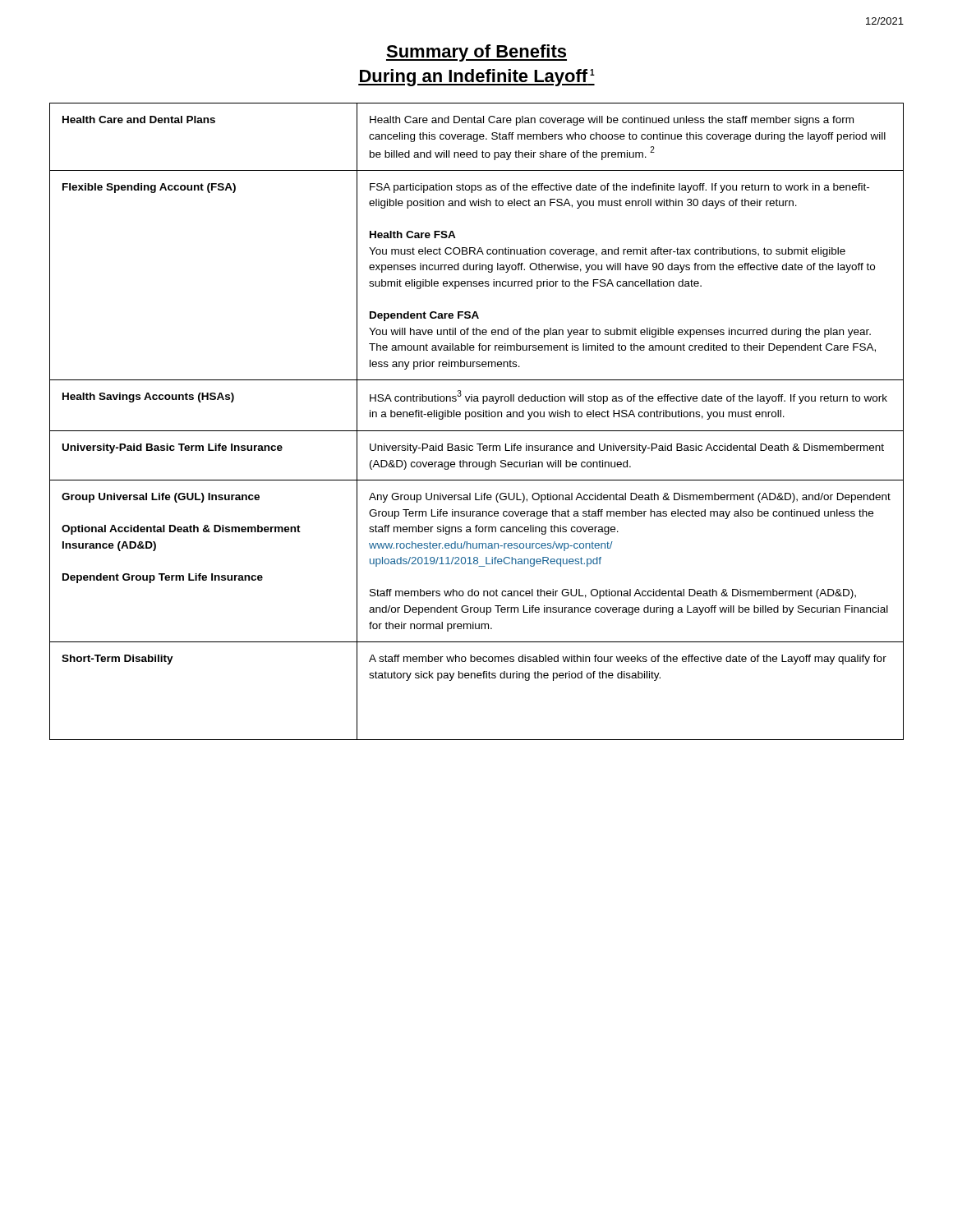Select the table that reads "FSA participation stops as of"
Screen dimensions: 1232x953
476,421
